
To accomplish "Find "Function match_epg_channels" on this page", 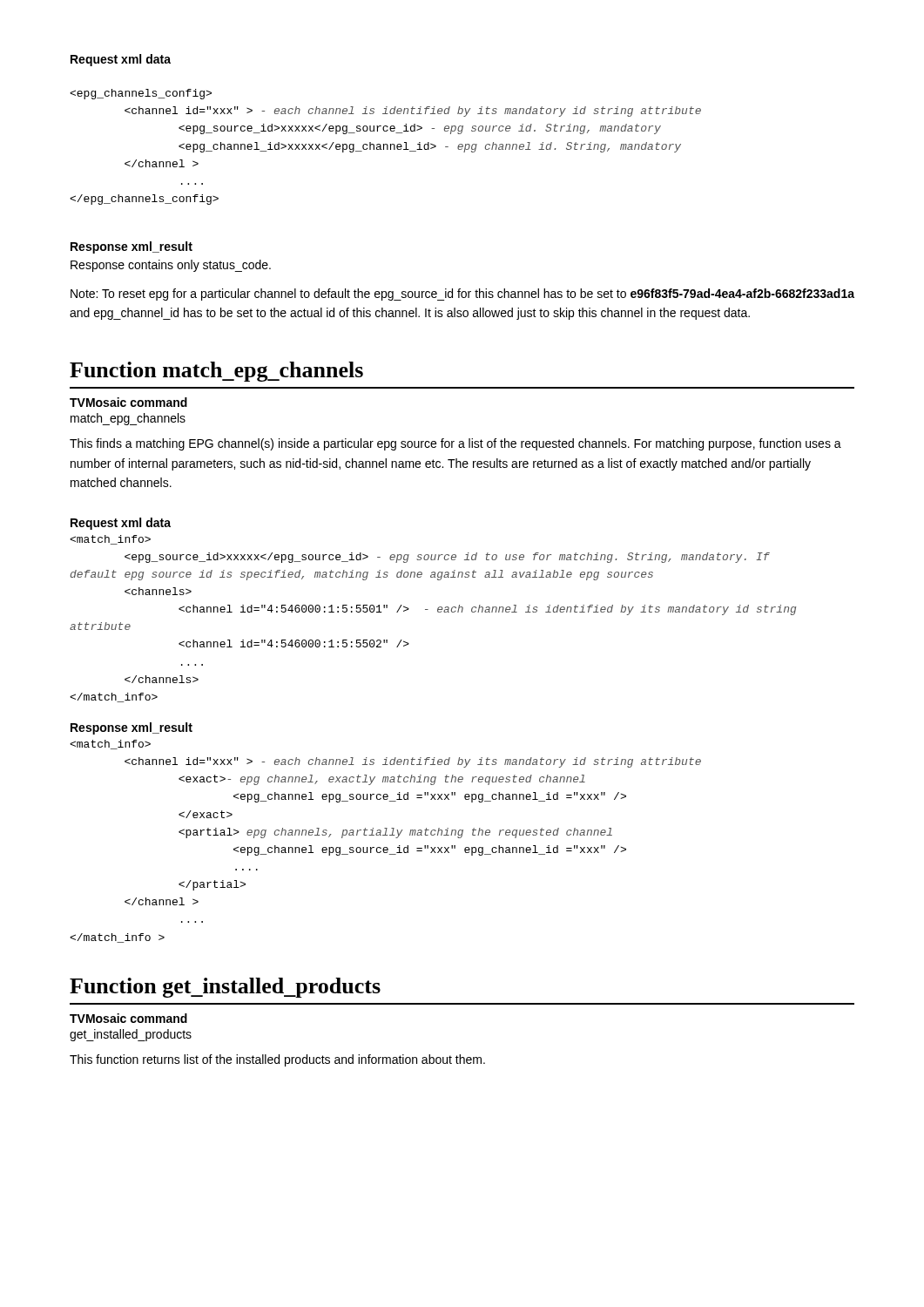I will pos(217,370).
